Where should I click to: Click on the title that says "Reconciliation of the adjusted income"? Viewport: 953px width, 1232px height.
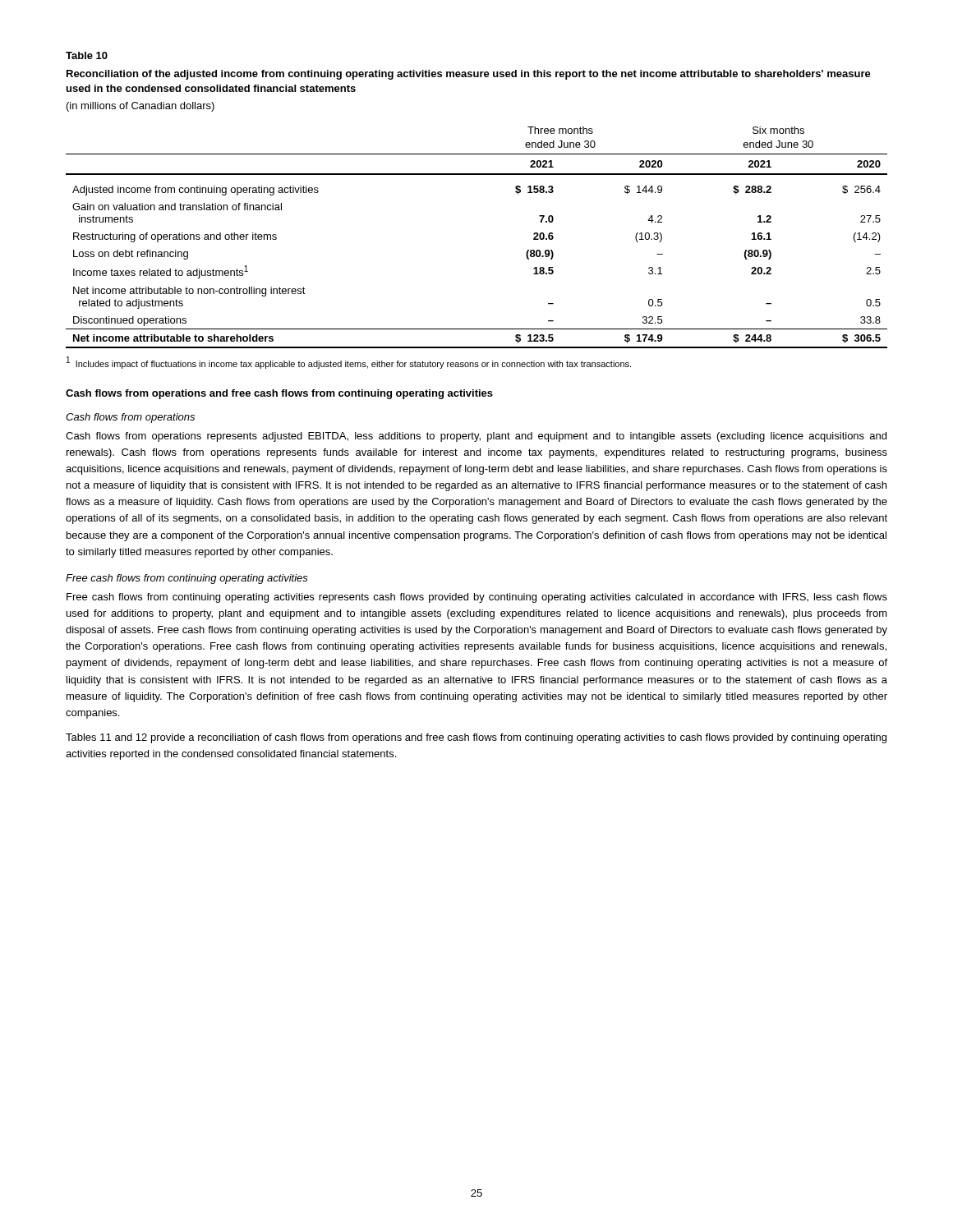[x=468, y=81]
